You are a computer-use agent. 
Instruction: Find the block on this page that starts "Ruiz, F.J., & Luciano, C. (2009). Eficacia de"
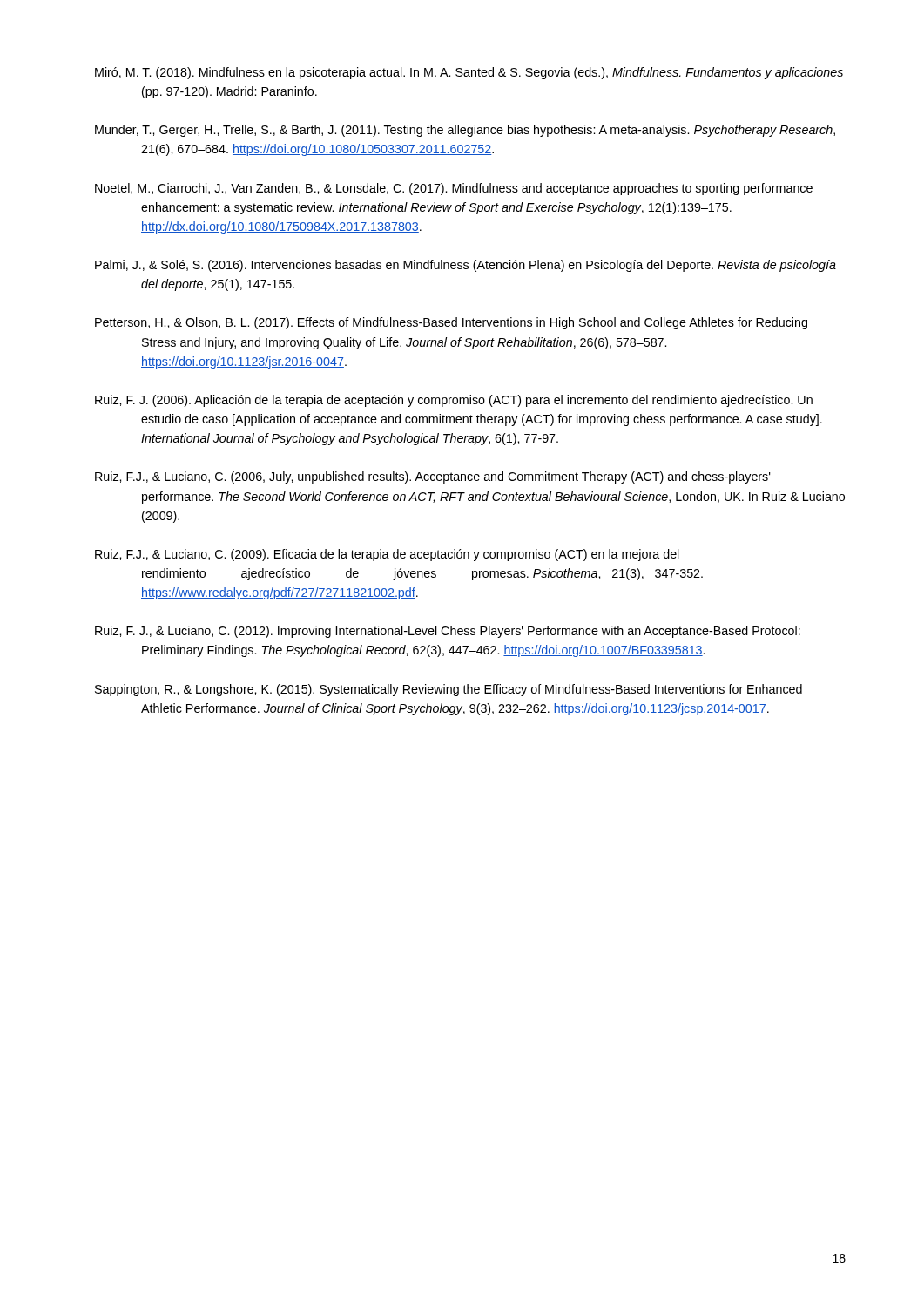(399, 573)
